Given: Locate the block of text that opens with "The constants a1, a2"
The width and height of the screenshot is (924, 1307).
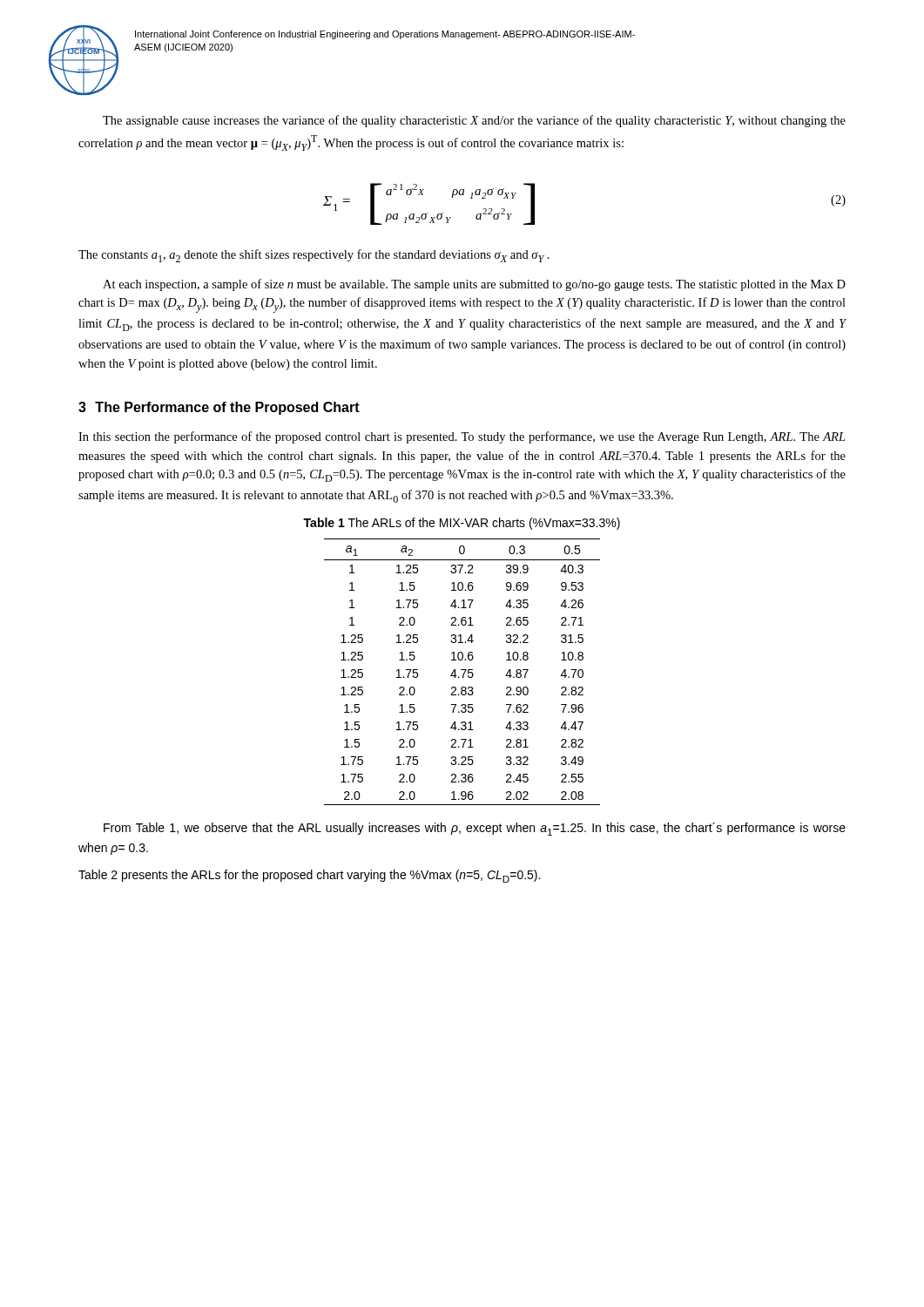Looking at the screenshot, I should click(x=462, y=309).
